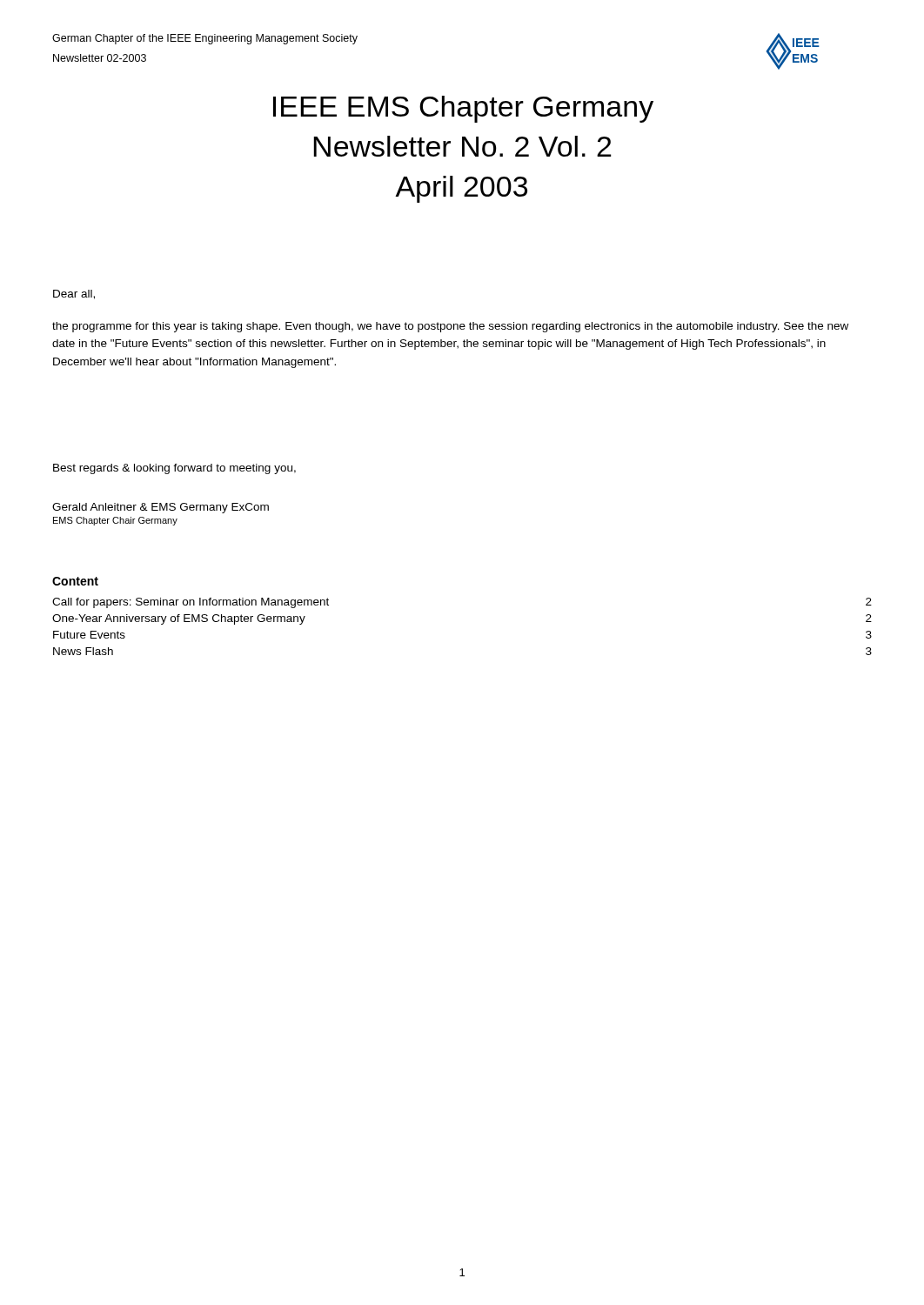This screenshot has width=924, height=1305.
Task: Select the region starting "Gerald Anleitner &"
Action: pos(161,513)
